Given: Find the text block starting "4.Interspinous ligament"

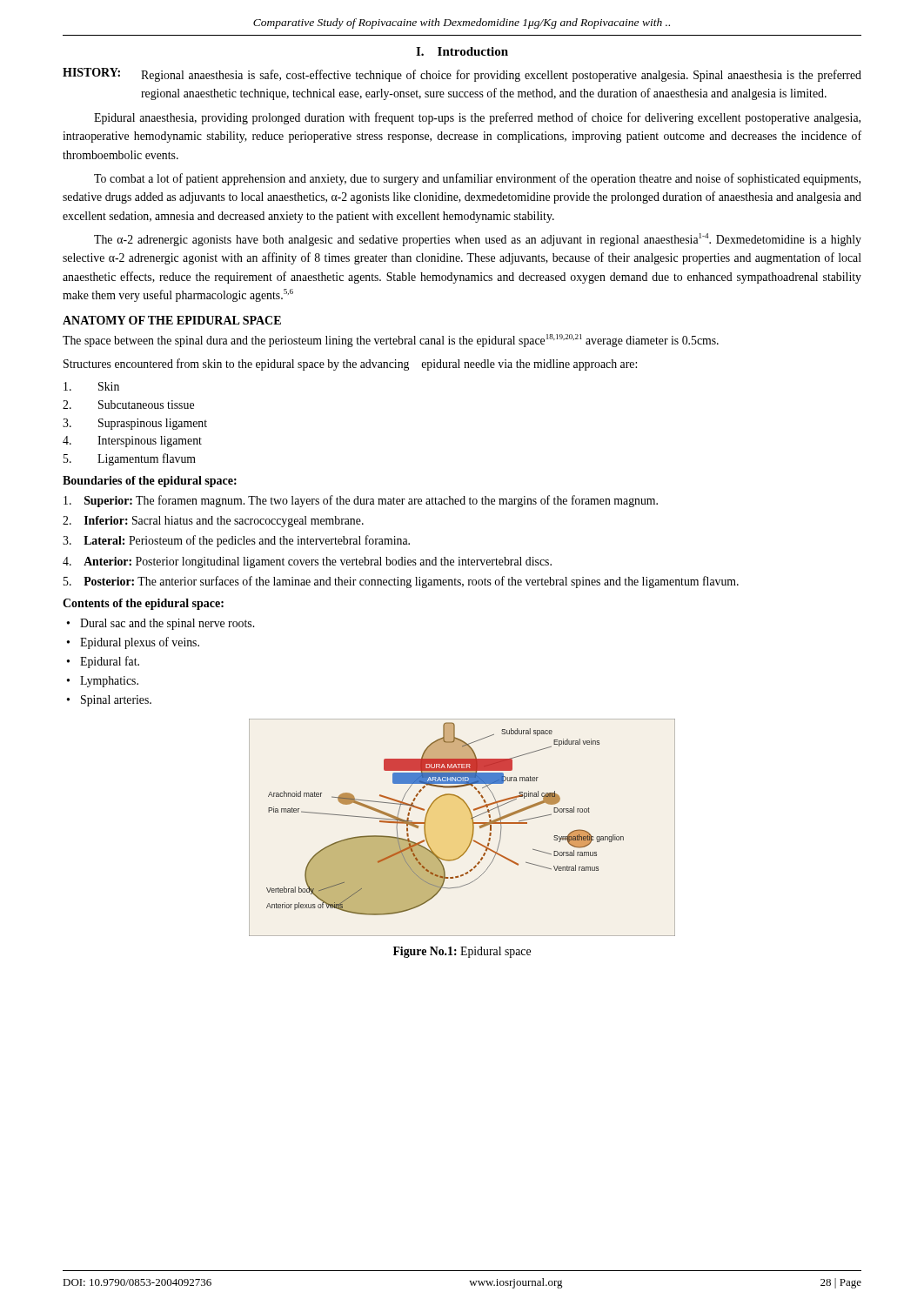Looking at the screenshot, I should [x=132, y=442].
